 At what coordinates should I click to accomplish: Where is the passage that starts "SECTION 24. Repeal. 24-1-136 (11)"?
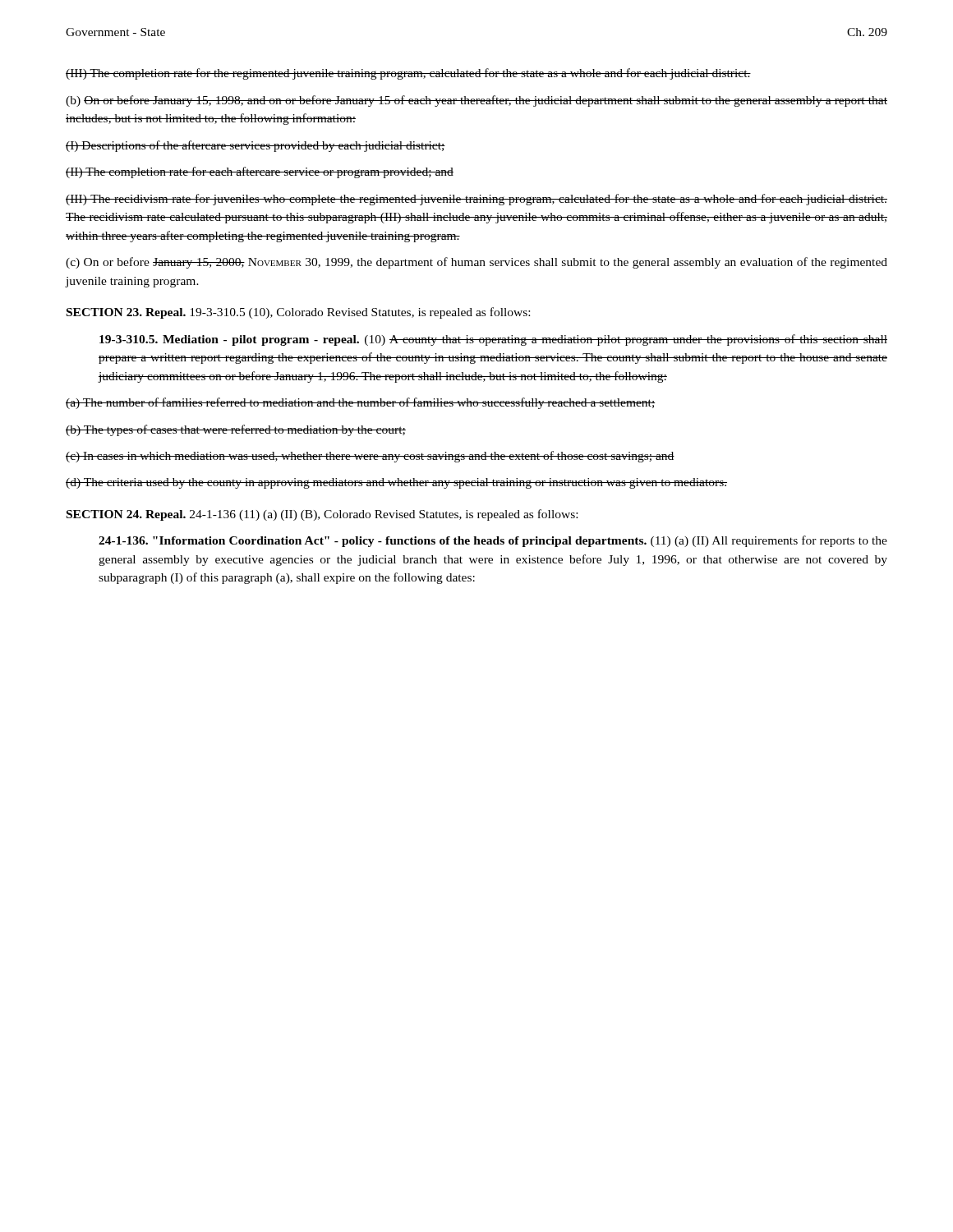coord(322,514)
